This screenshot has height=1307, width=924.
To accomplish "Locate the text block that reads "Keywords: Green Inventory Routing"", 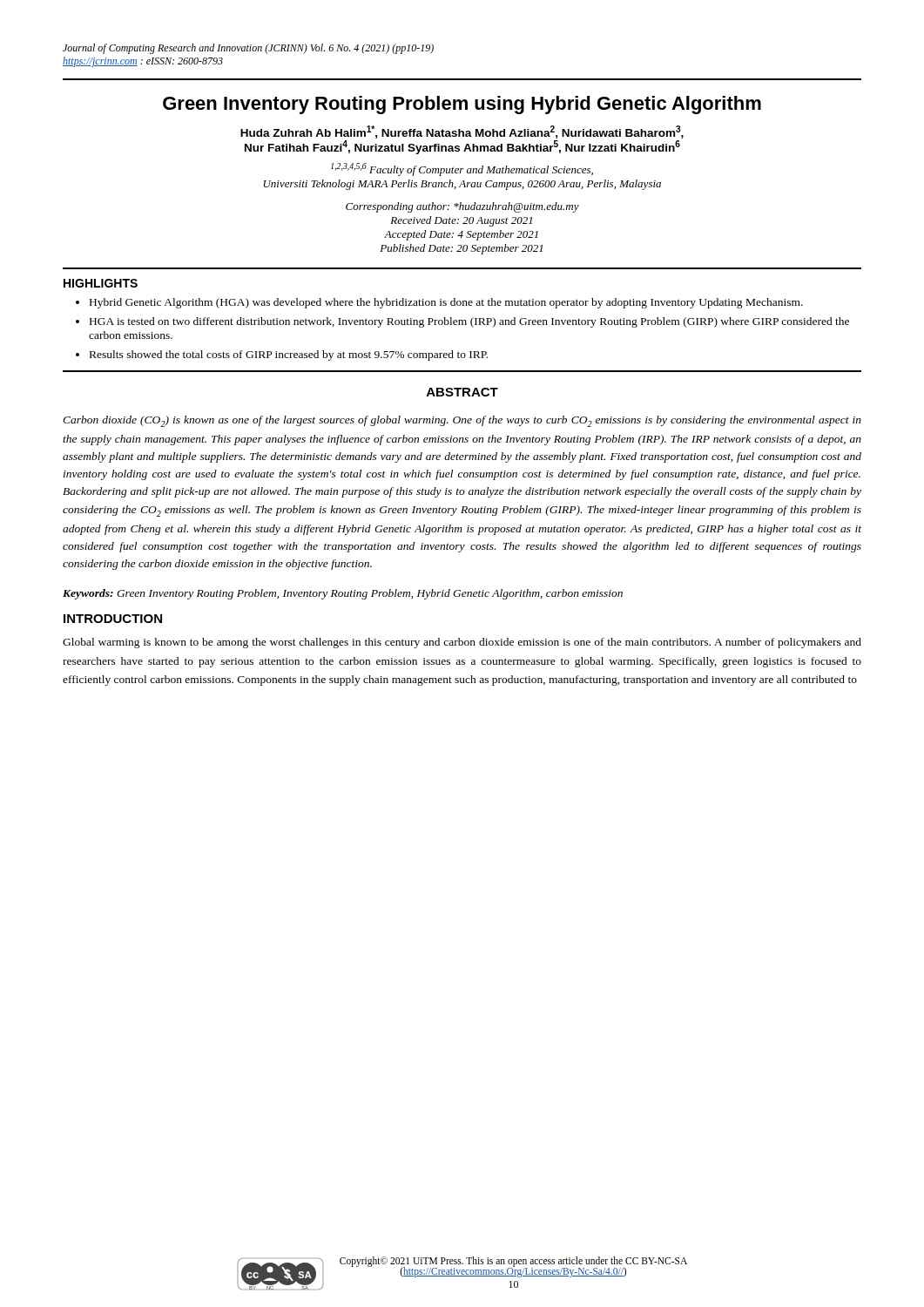I will coord(343,593).
